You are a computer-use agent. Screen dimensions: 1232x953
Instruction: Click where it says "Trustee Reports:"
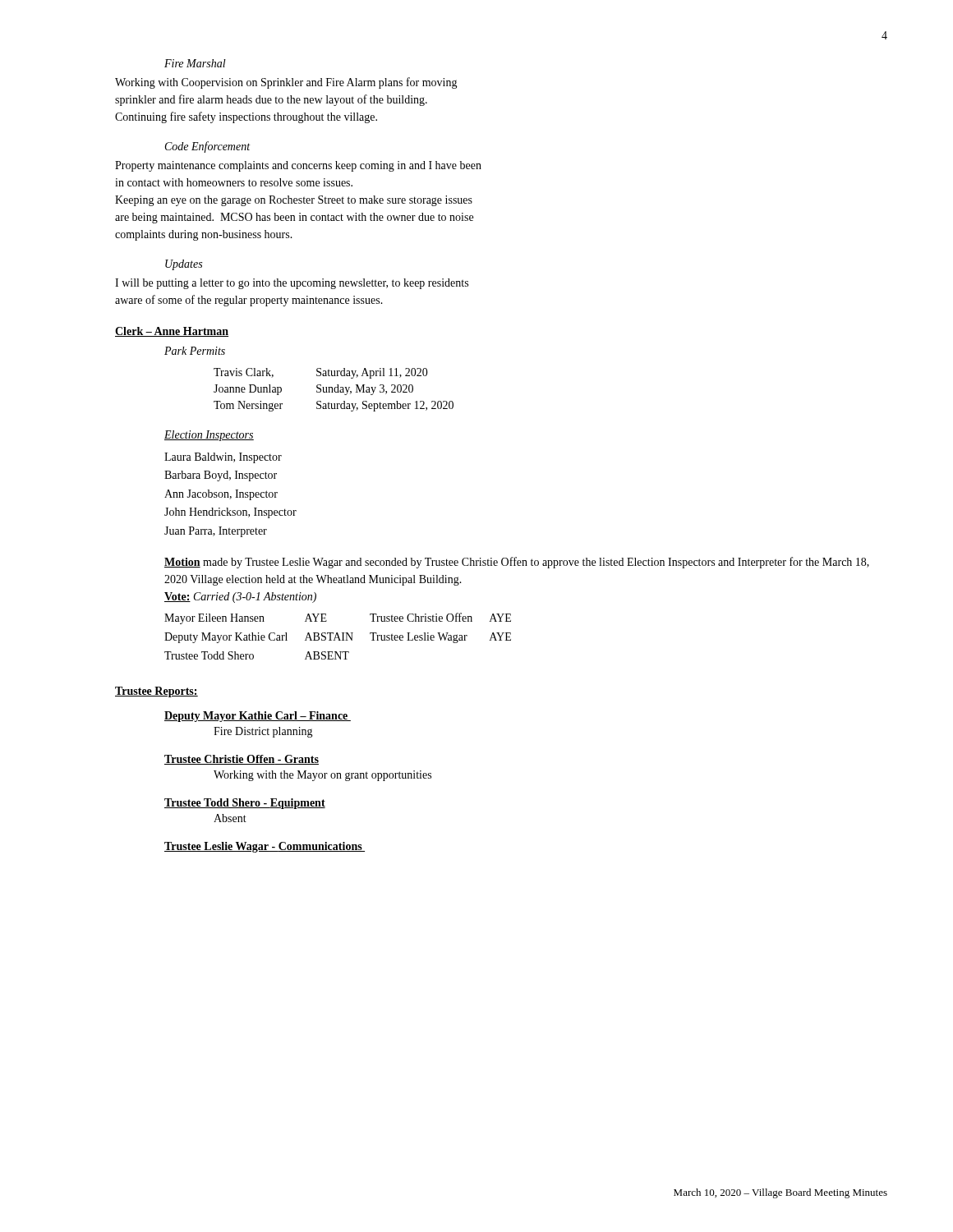(156, 691)
